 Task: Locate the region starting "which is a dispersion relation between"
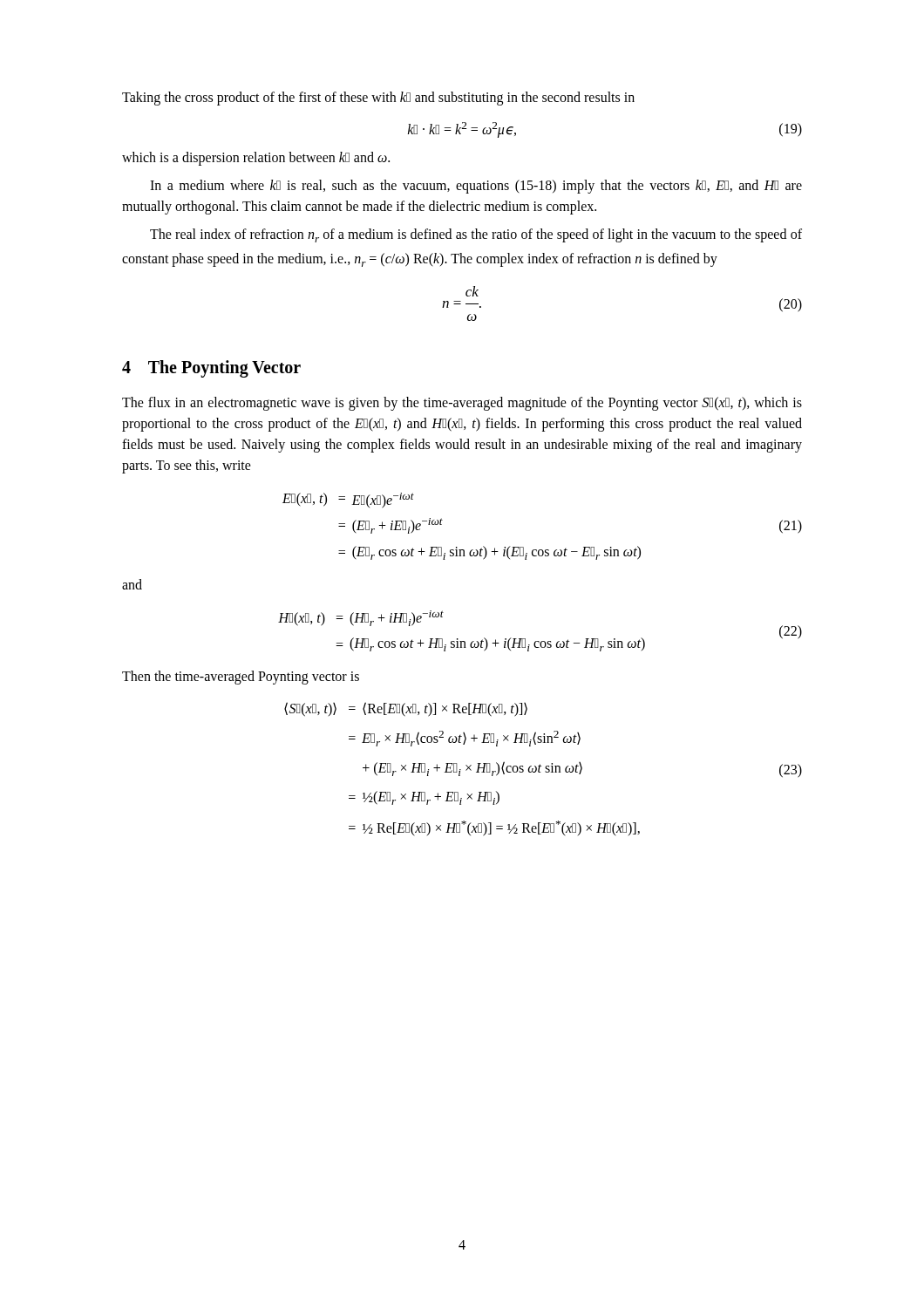(256, 158)
